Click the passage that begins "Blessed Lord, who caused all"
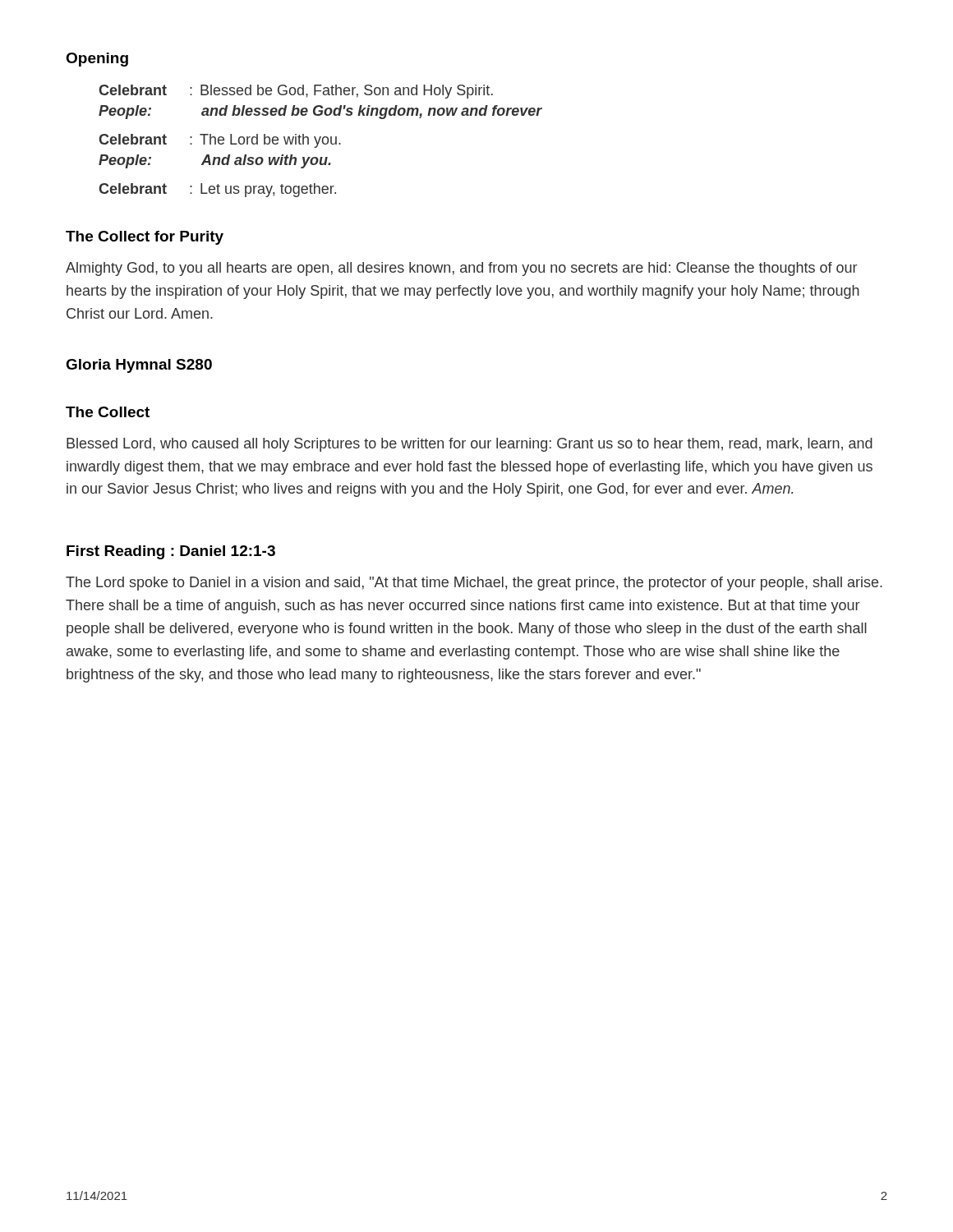953x1232 pixels. [x=476, y=467]
